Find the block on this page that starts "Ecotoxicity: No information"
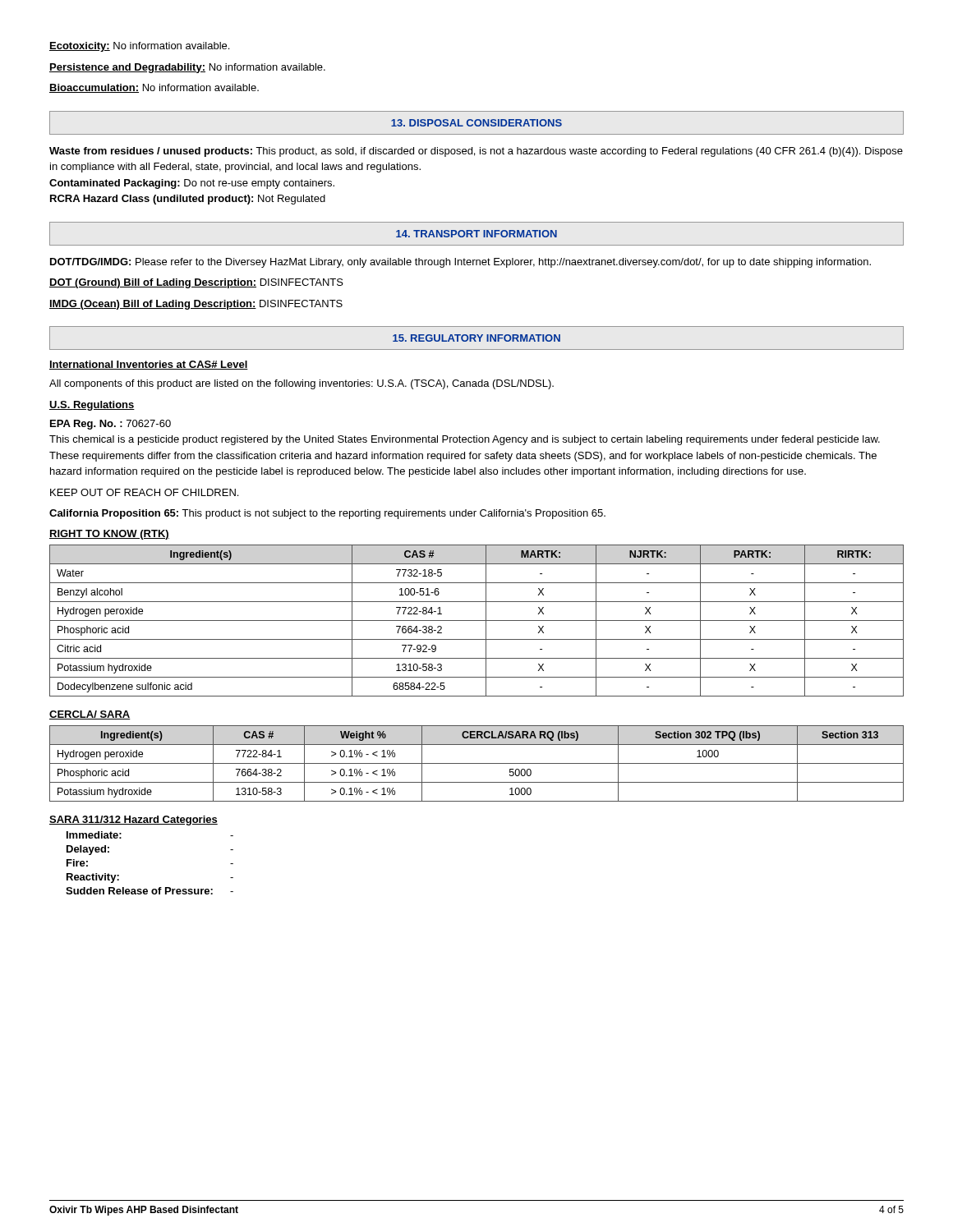 click(140, 46)
